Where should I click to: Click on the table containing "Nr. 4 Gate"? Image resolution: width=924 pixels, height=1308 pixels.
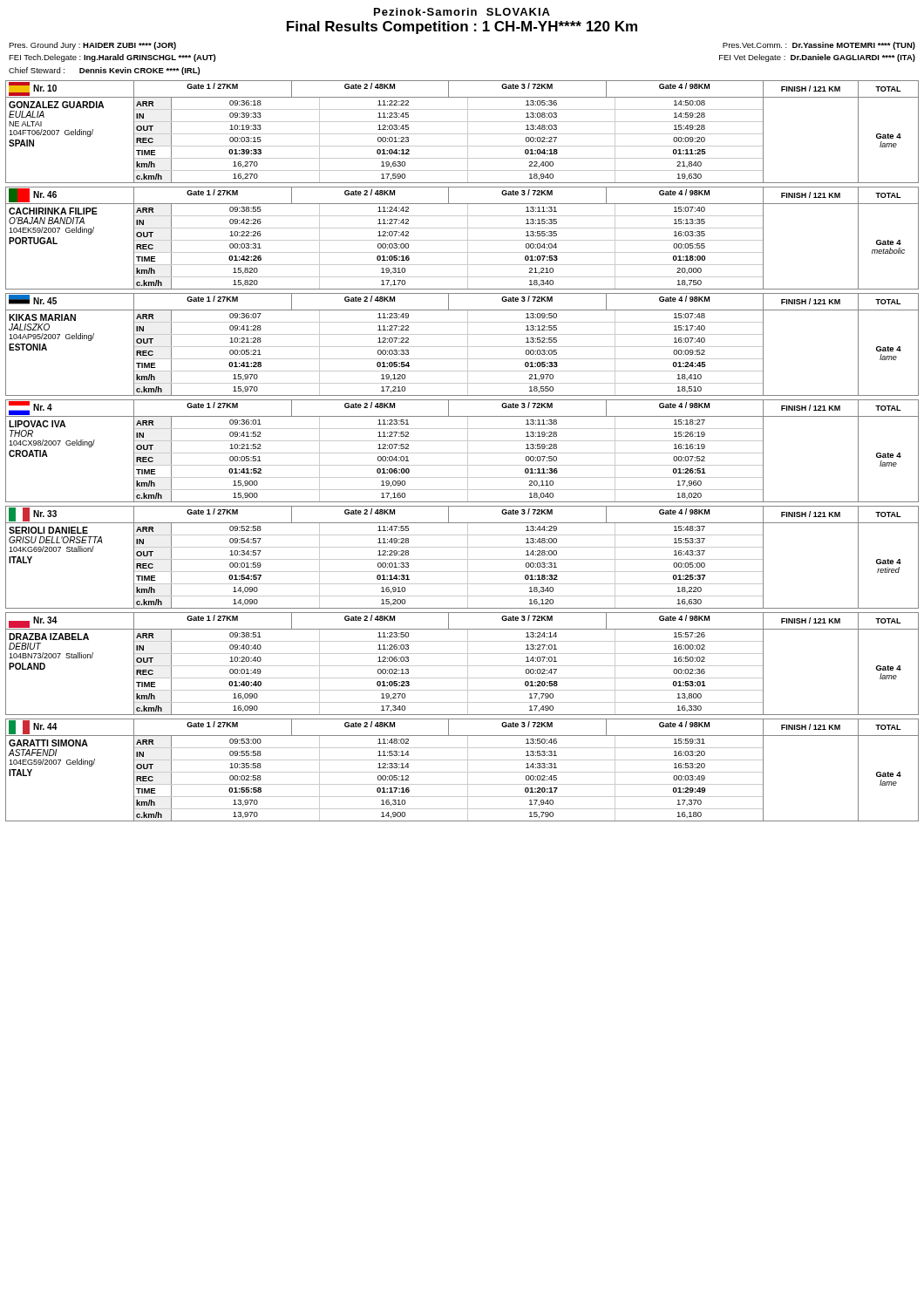click(x=462, y=451)
